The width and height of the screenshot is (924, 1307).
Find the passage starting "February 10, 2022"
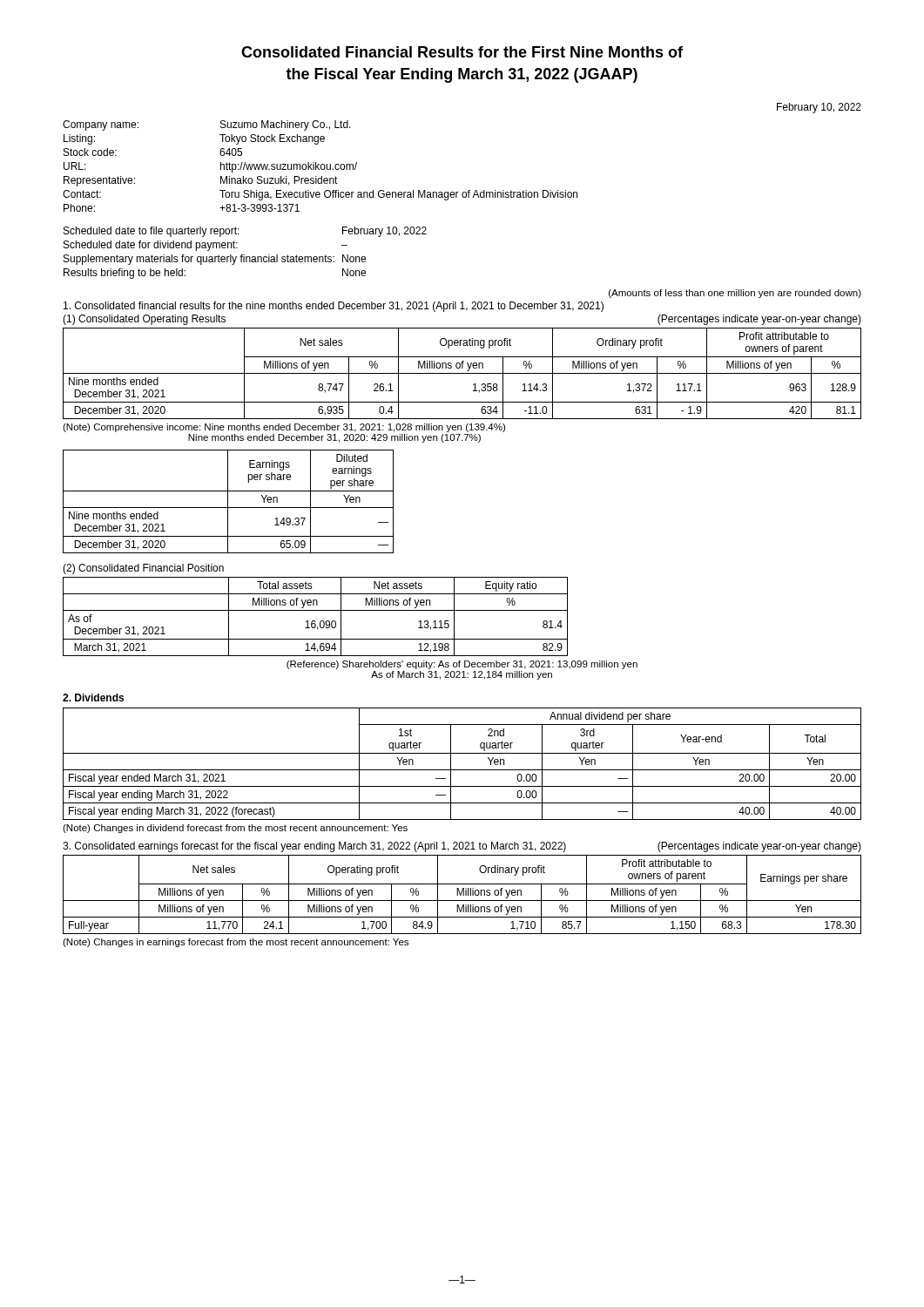coord(819,108)
